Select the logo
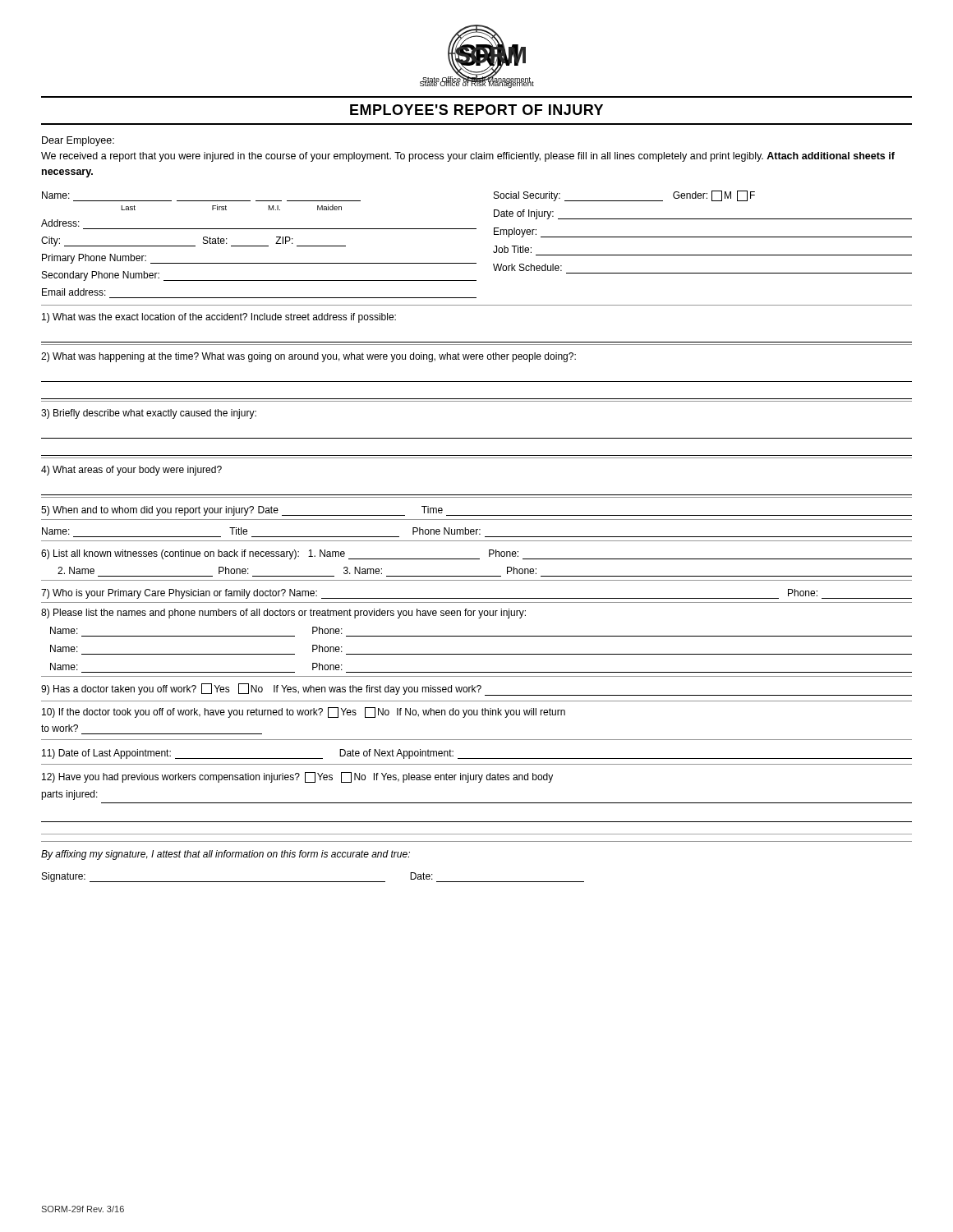 click(476, 59)
